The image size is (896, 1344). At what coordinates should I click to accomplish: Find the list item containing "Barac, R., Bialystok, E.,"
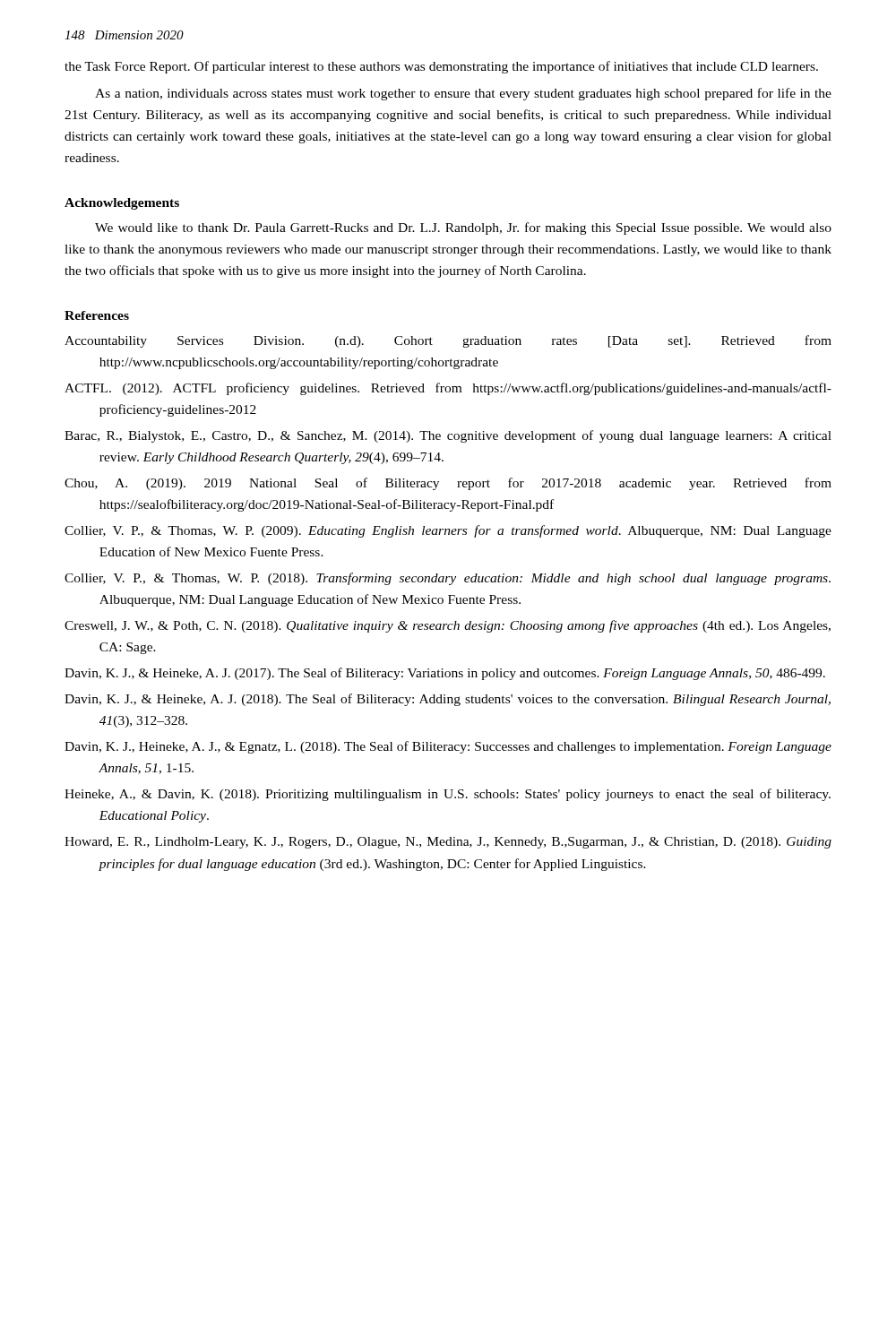(x=448, y=446)
